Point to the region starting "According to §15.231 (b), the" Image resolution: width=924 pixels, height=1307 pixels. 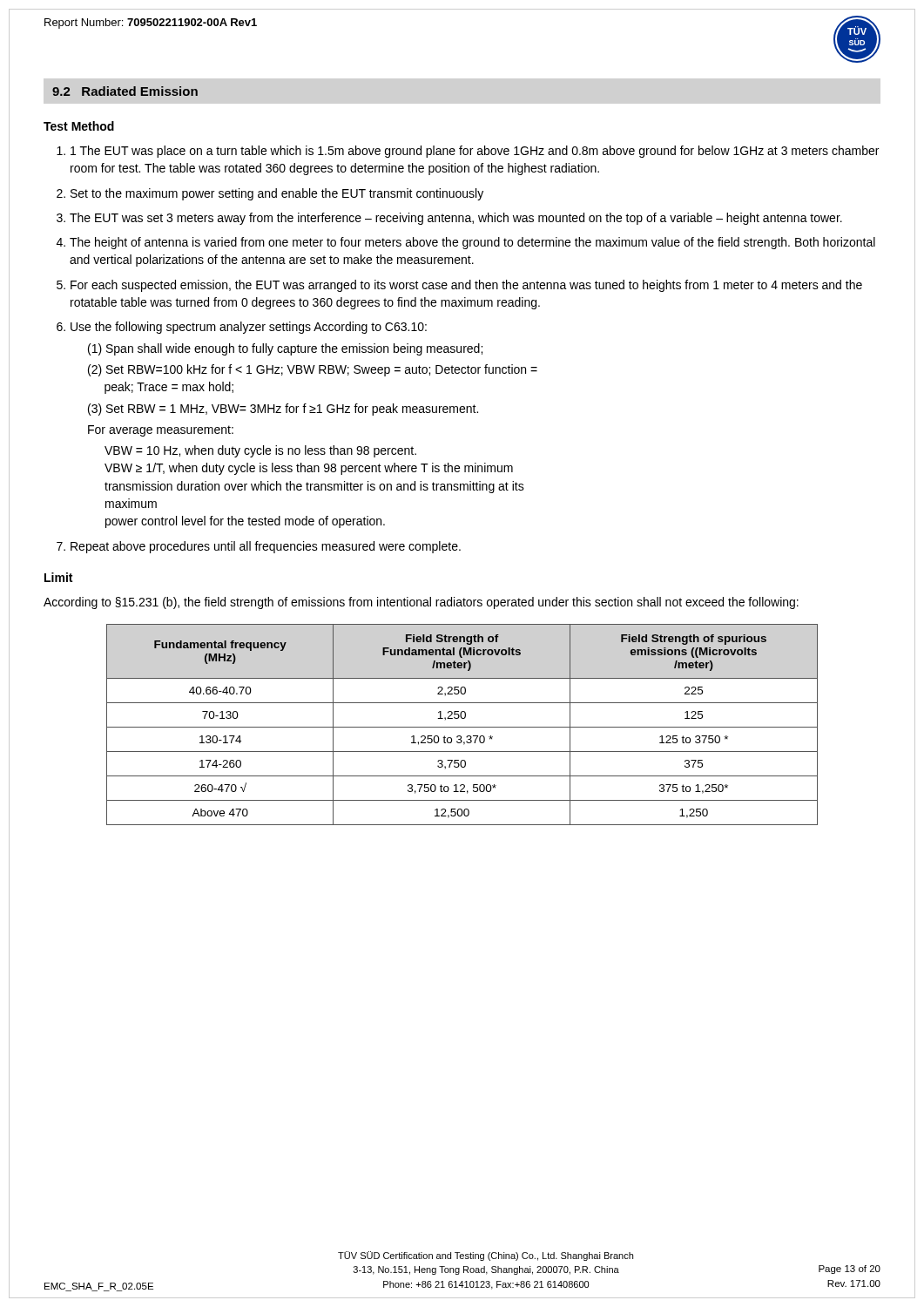421,602
